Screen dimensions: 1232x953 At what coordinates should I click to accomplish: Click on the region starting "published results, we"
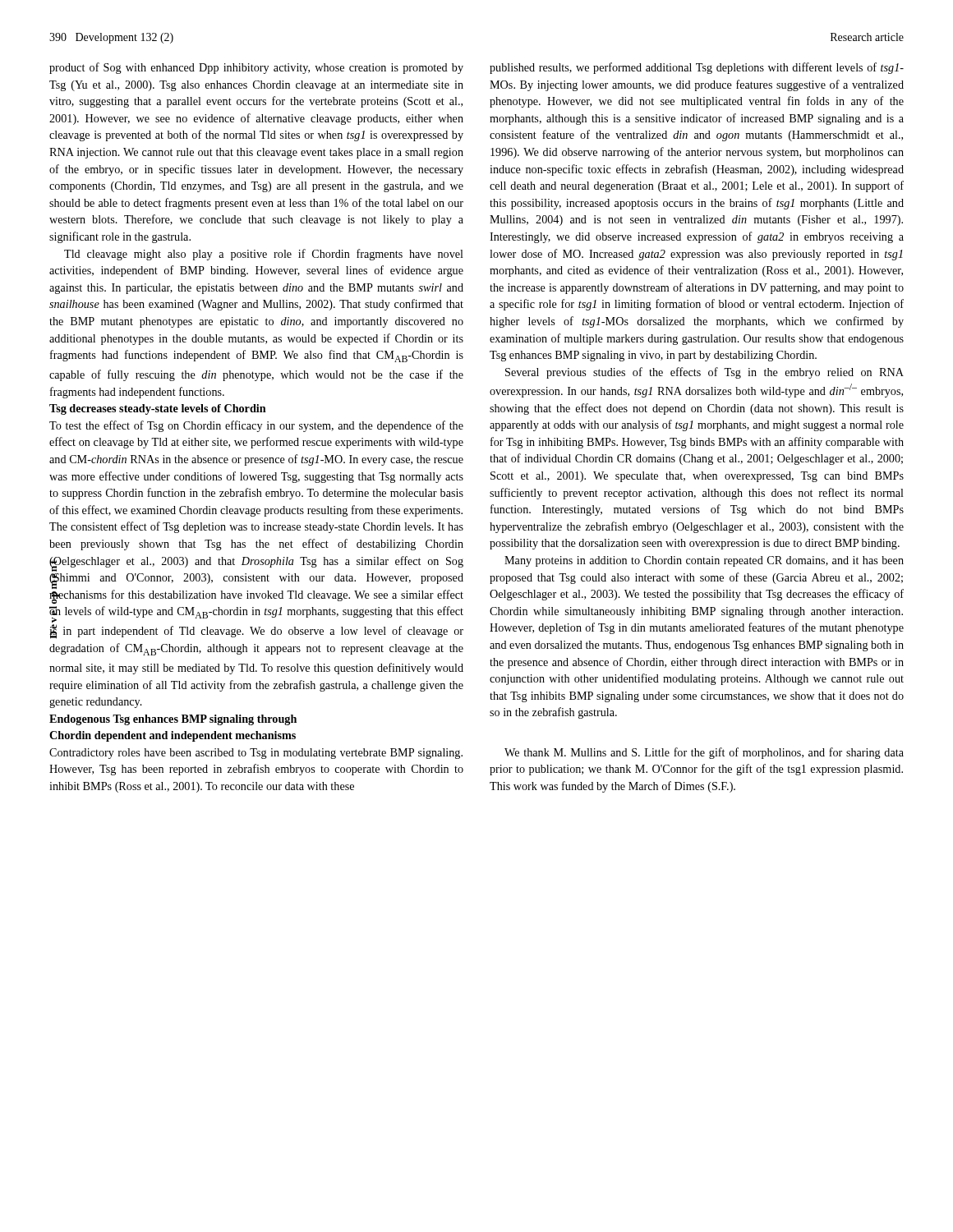point(697,211)
